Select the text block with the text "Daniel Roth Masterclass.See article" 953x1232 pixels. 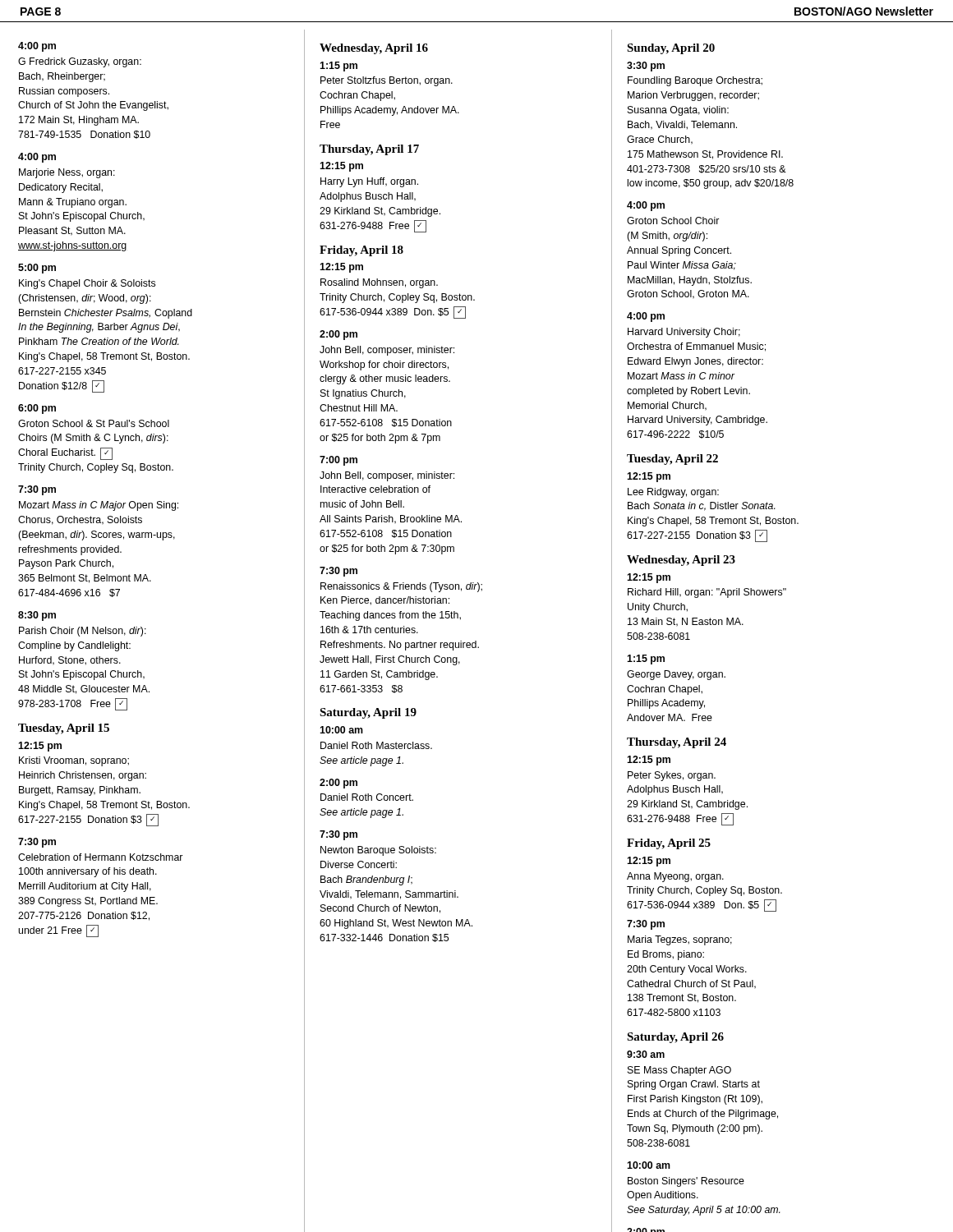click(x=376, y=753)
